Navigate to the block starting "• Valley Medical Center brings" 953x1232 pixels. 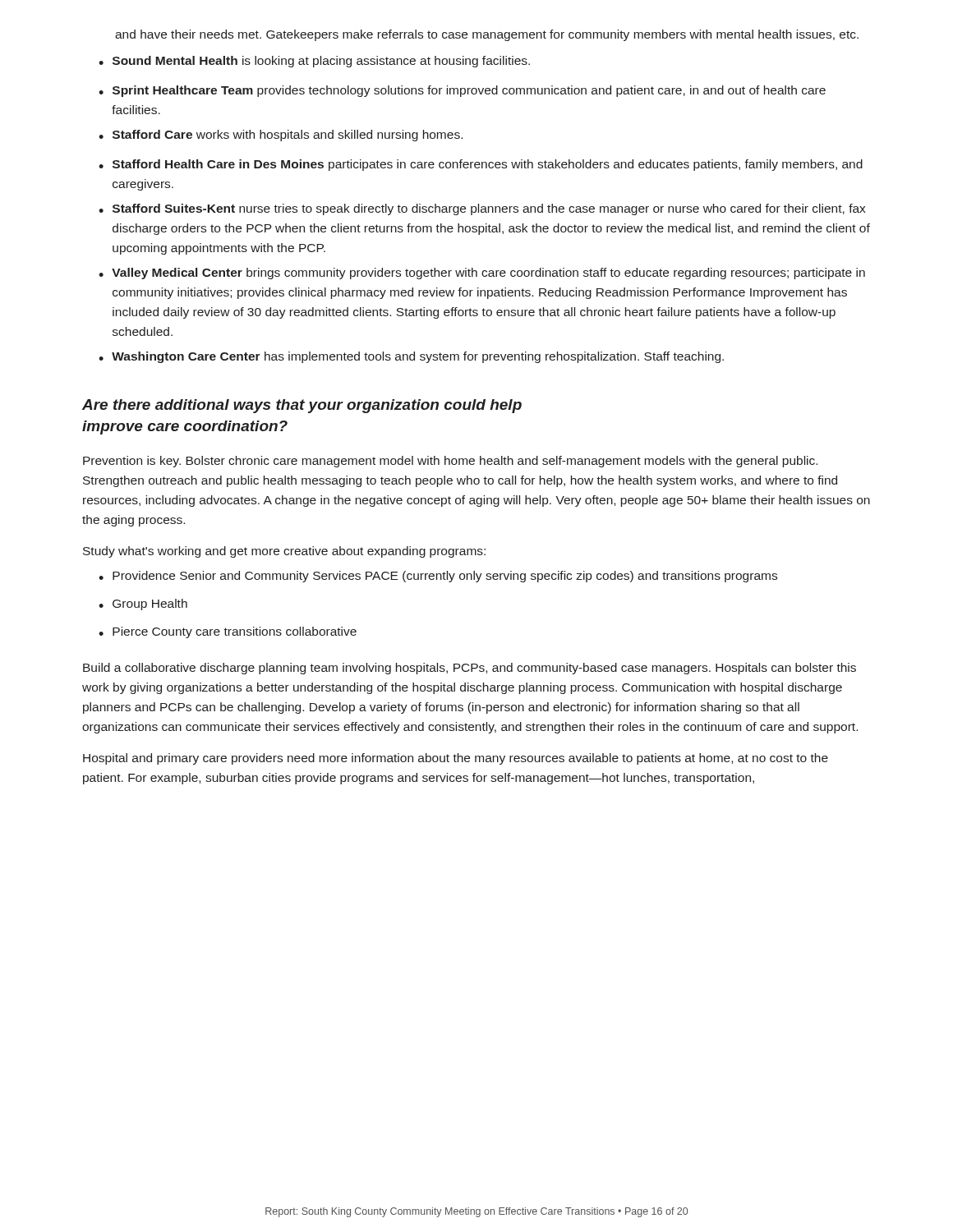tap(485, 302)
